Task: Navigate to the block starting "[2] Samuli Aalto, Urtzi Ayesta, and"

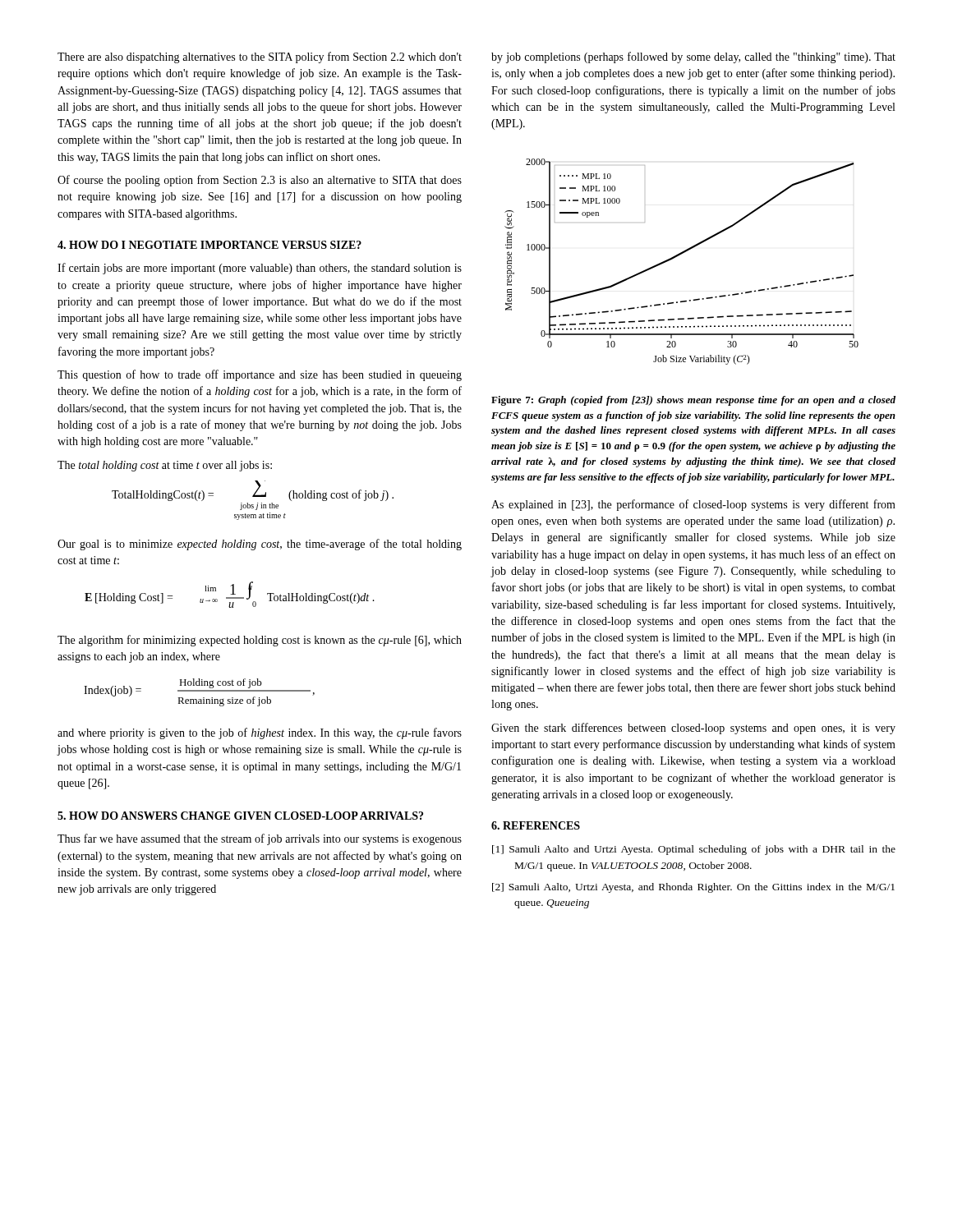Action: (693, 894)
